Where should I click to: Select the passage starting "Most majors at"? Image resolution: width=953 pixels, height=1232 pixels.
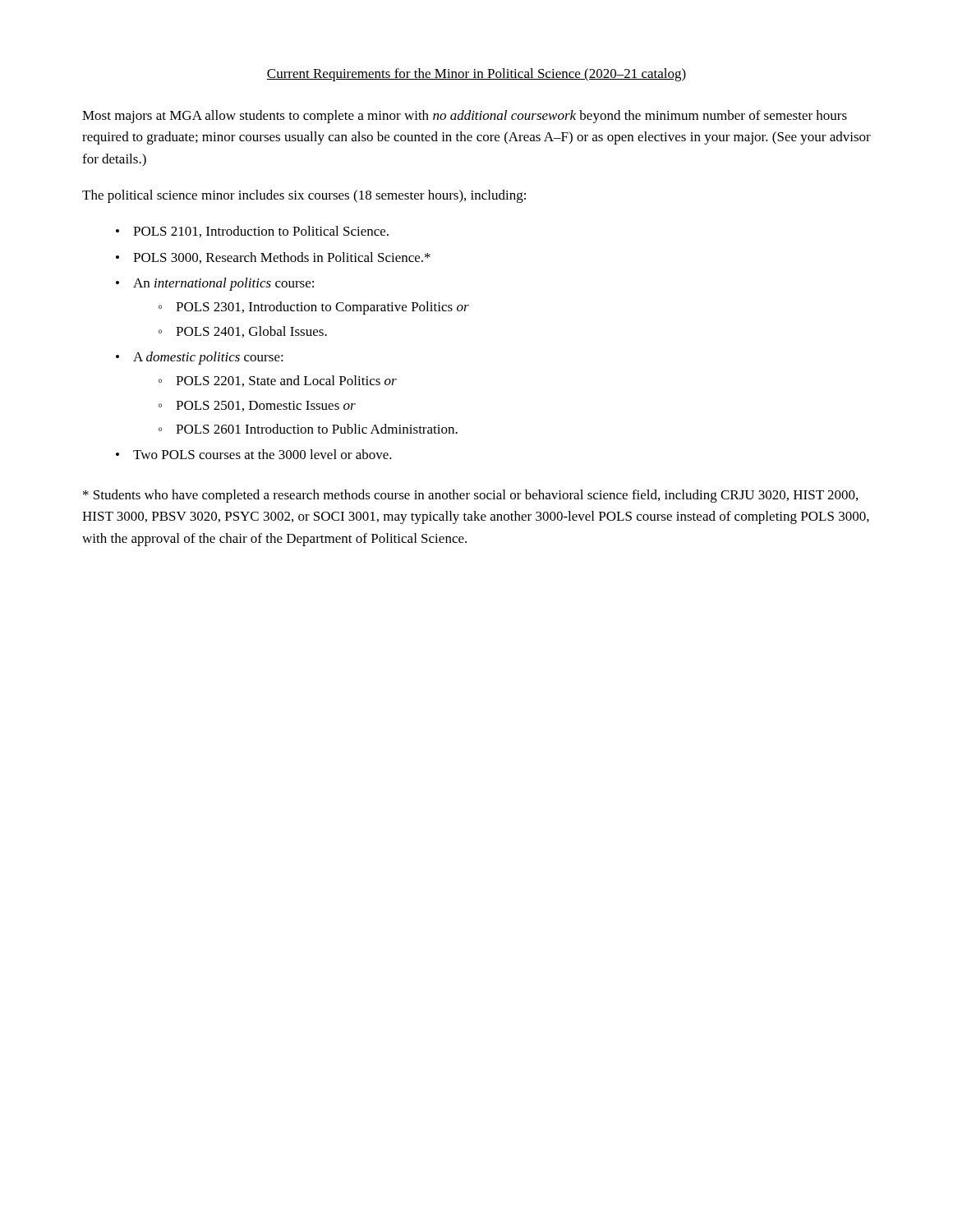click(x=476, y=137)
